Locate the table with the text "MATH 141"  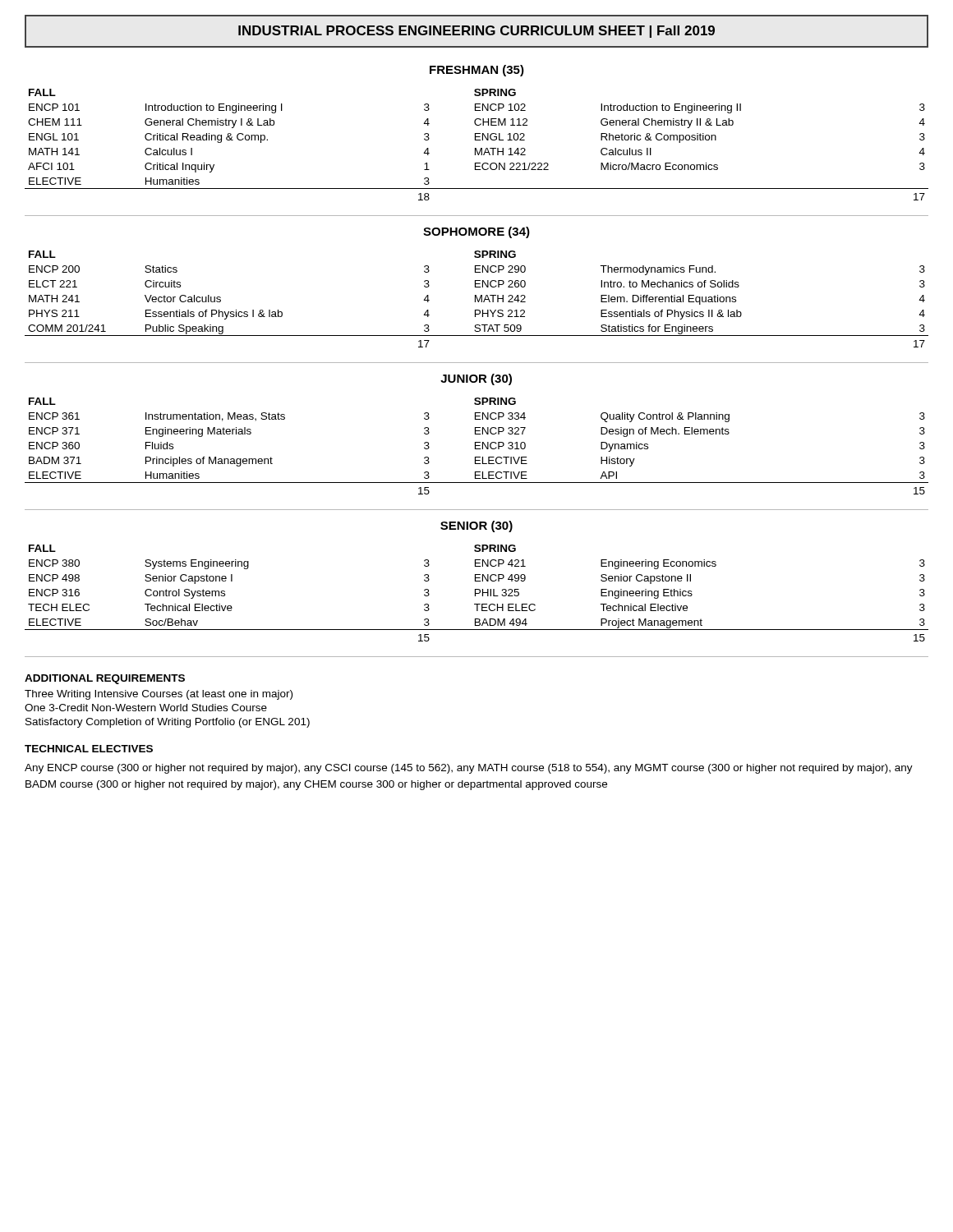pos(476,144)
